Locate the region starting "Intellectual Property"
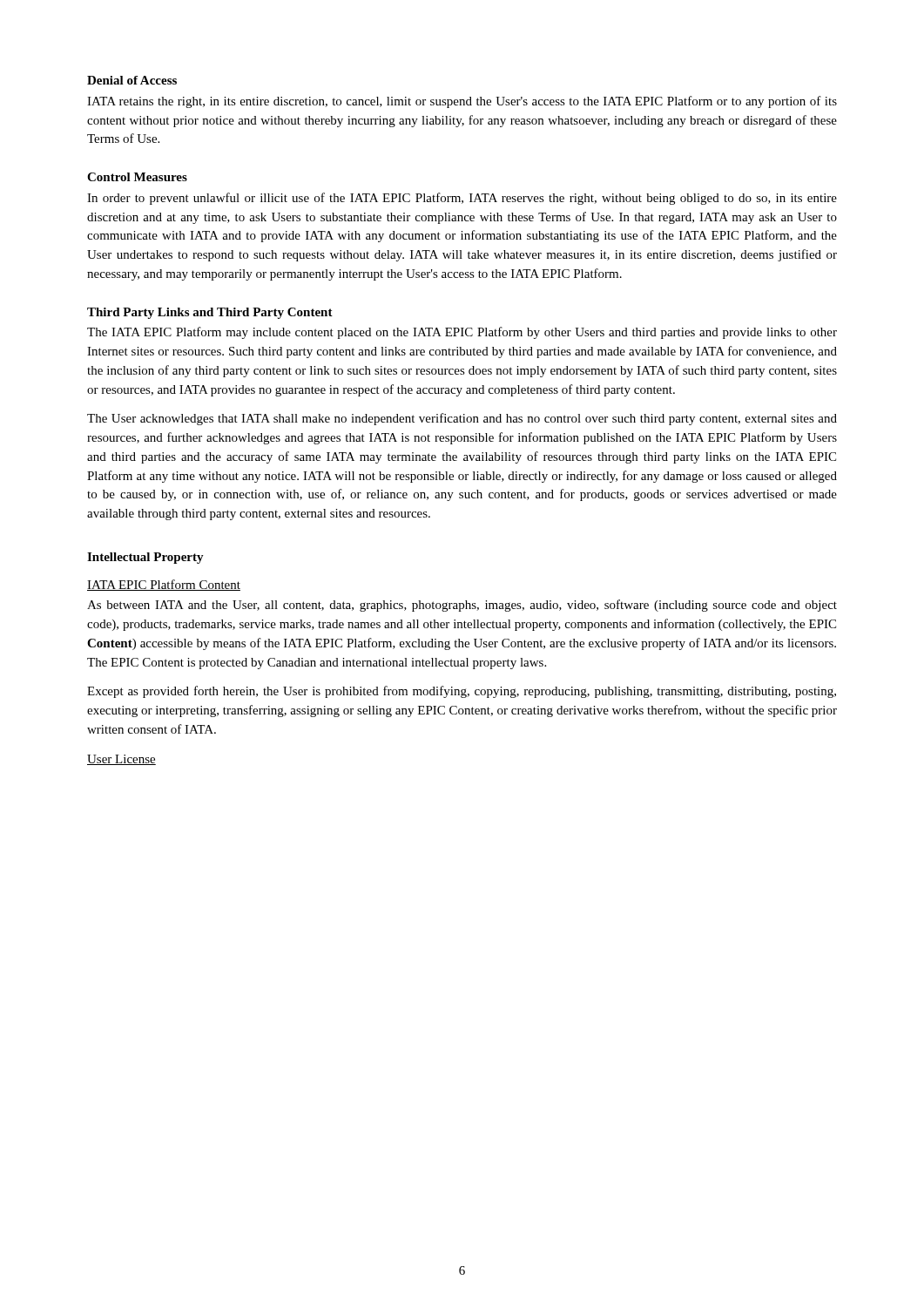Viewport: 924px width, 1307px height. click(x=145, y=557)
